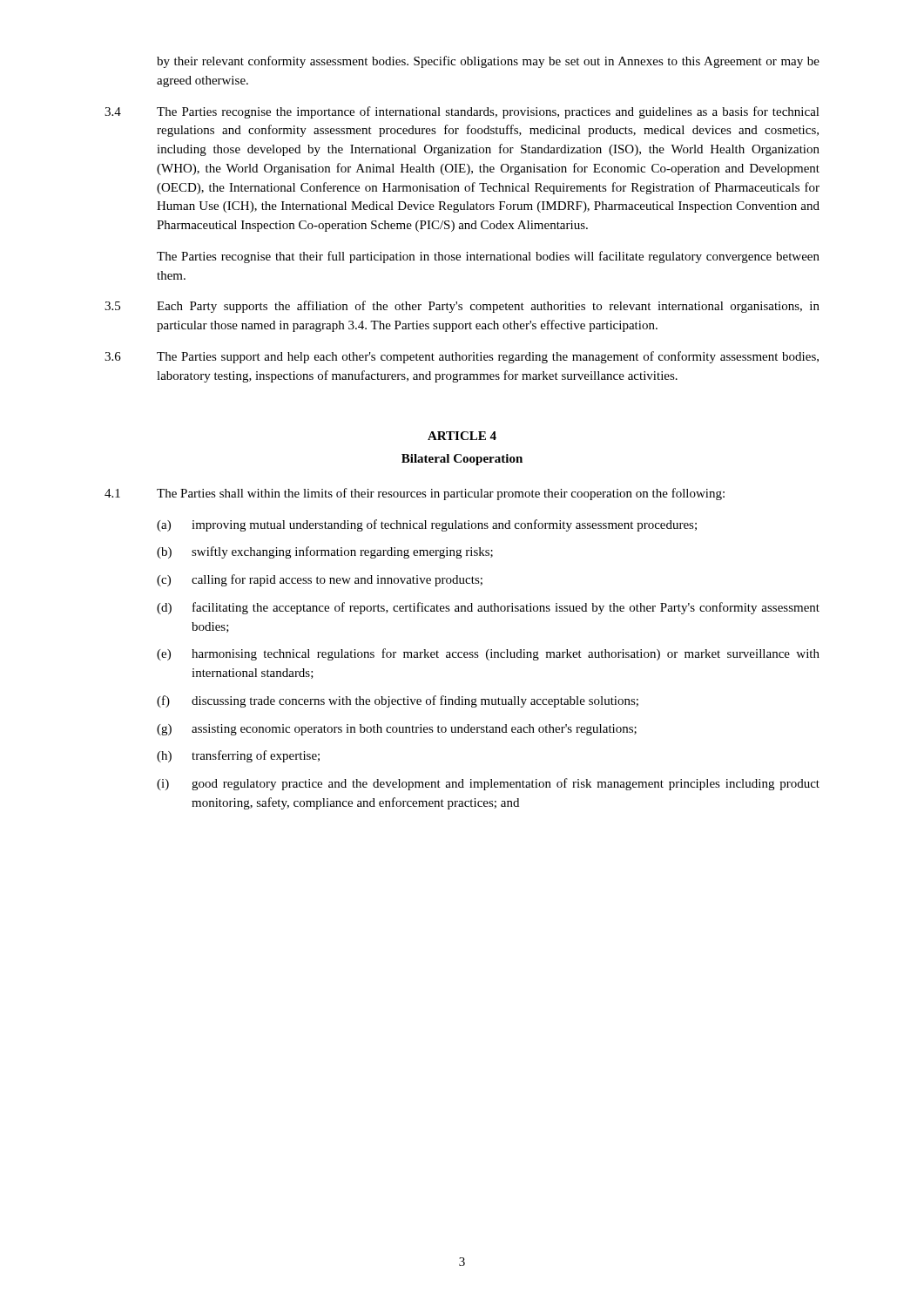This screenshot has width=924, height=1307.
Task: Click the passage that begins "(d) facilitating the acceptance of reports, certificates"
Action: coord(488,617)
